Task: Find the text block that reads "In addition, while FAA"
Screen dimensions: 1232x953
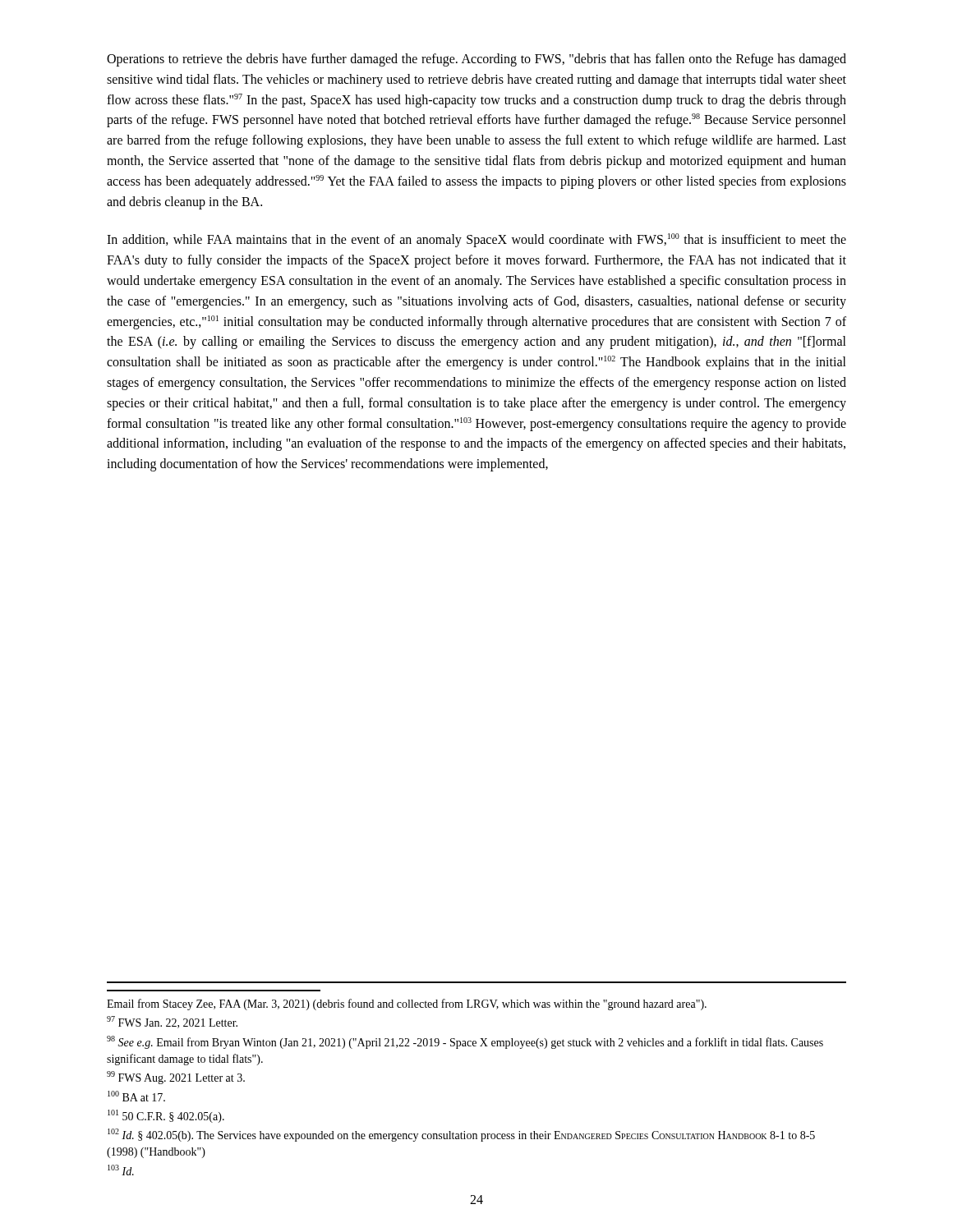Action: tap(476, 351)
